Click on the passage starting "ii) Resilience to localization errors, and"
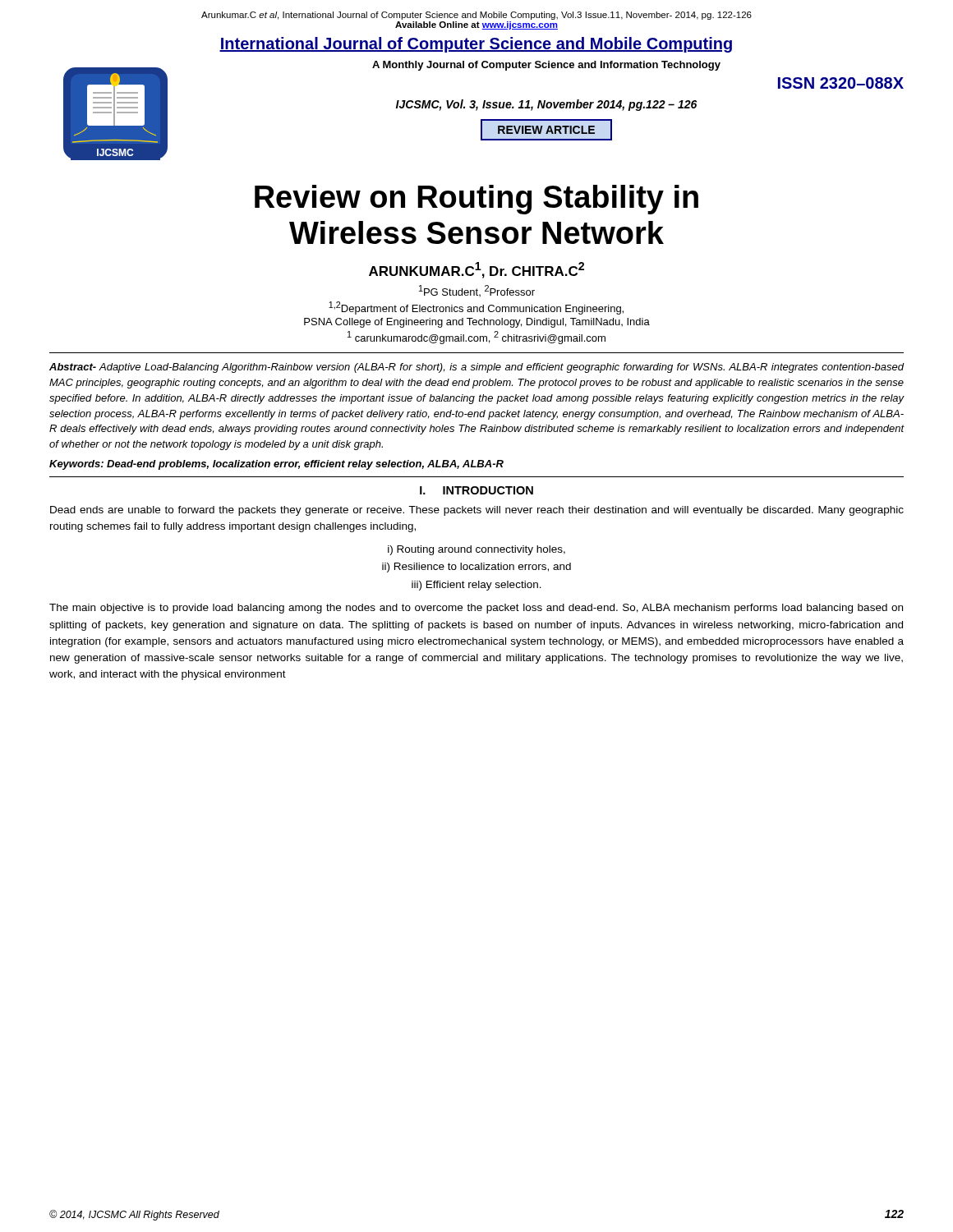The width and height of the screenshot is (953, 1232). (476, 566)
